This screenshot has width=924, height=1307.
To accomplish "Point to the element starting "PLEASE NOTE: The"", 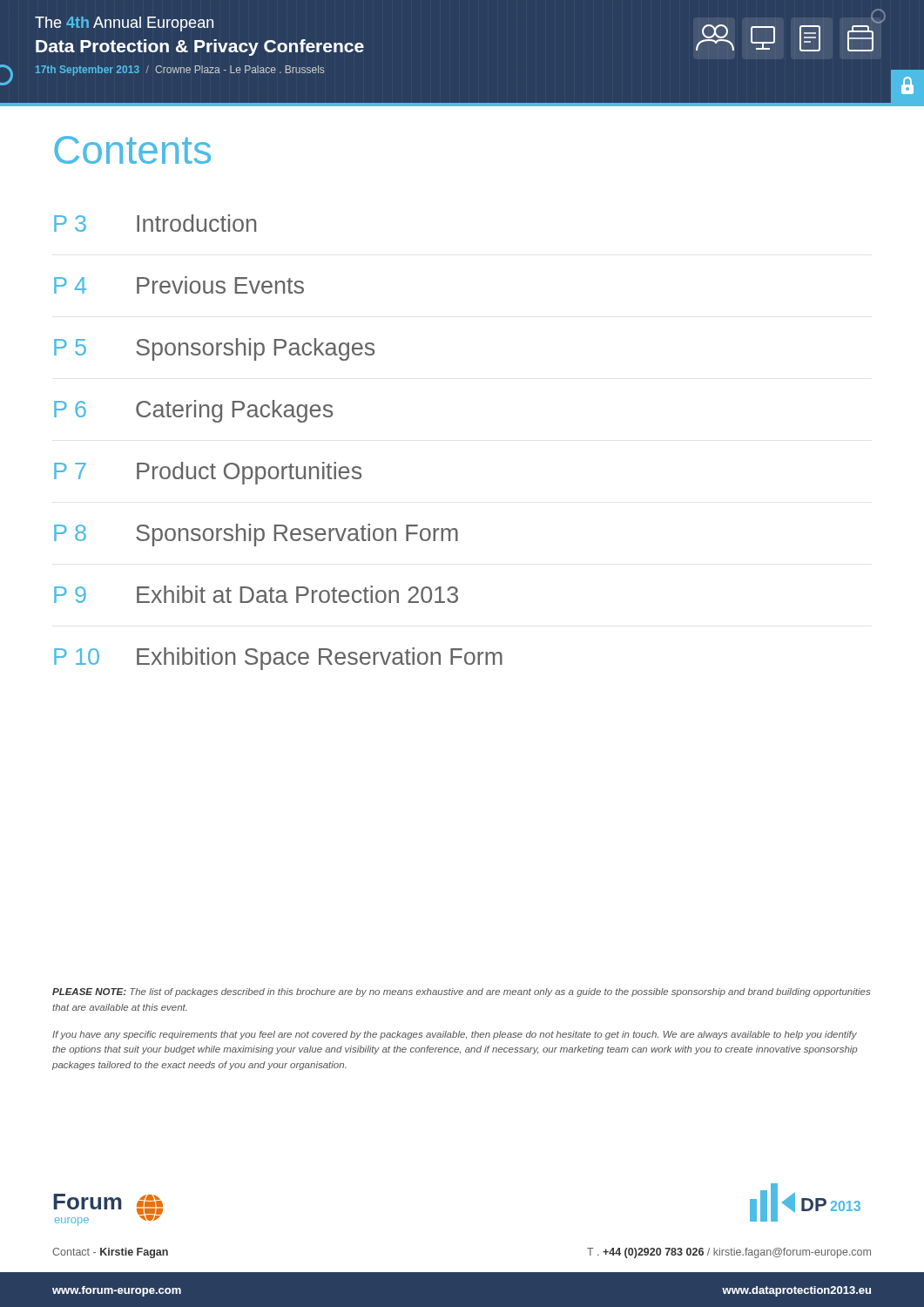I will tap(462, 1029).
